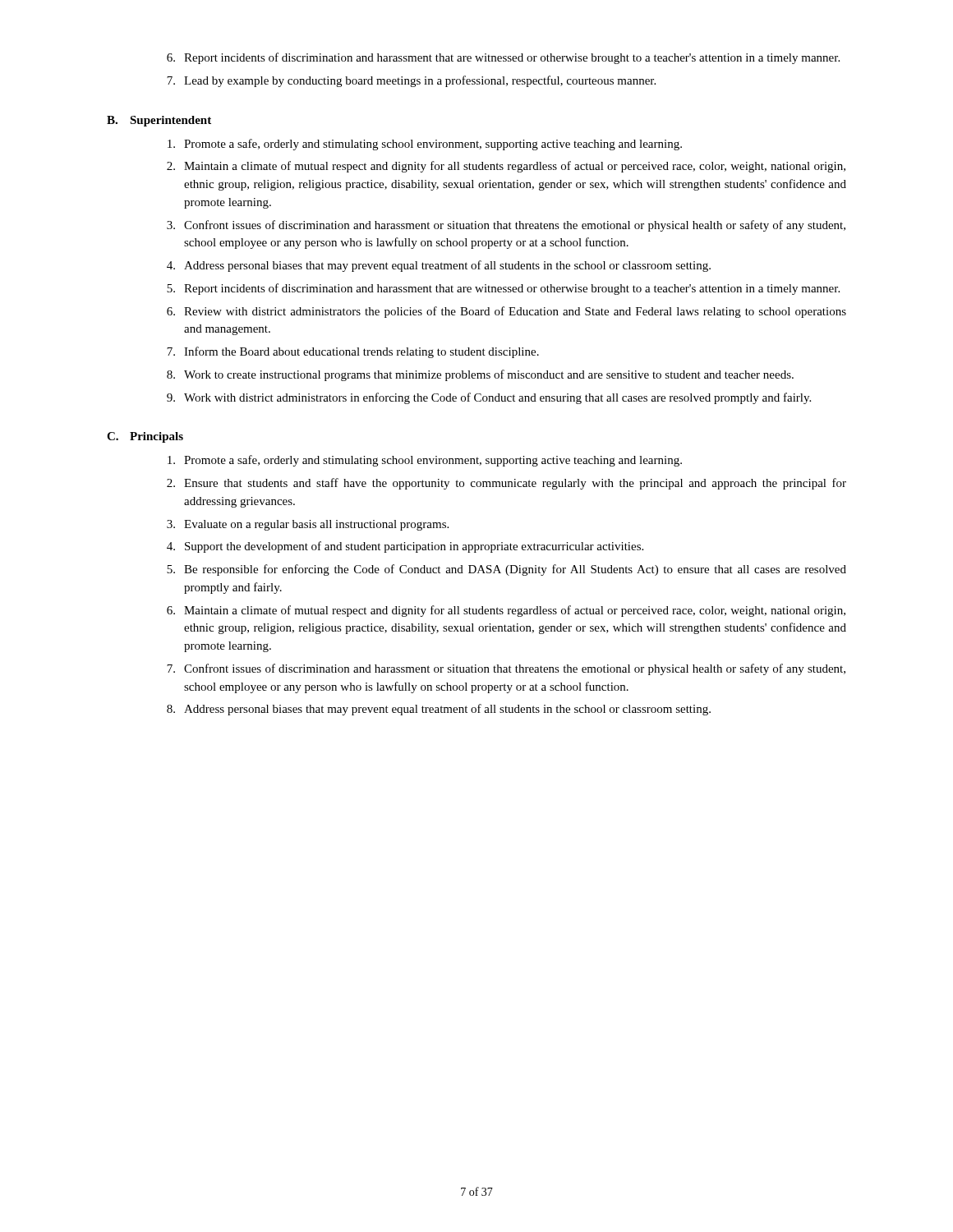Screen dimensions: 1232x953
Task: Point to the text block starting "6. Report incidents of discrimination and harassment"
Action: [x=499, y=70]
